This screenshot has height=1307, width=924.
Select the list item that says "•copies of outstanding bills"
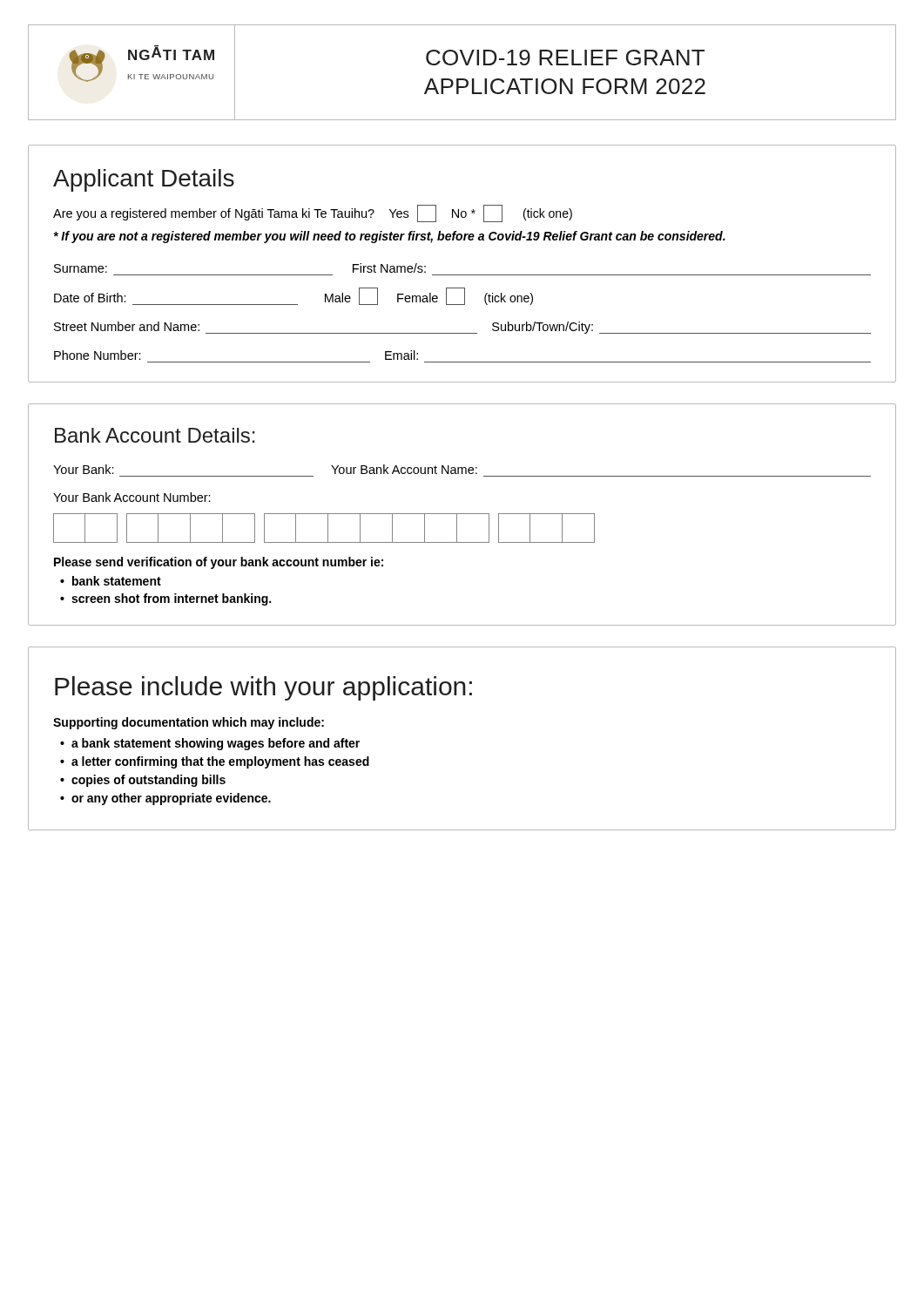143,780
